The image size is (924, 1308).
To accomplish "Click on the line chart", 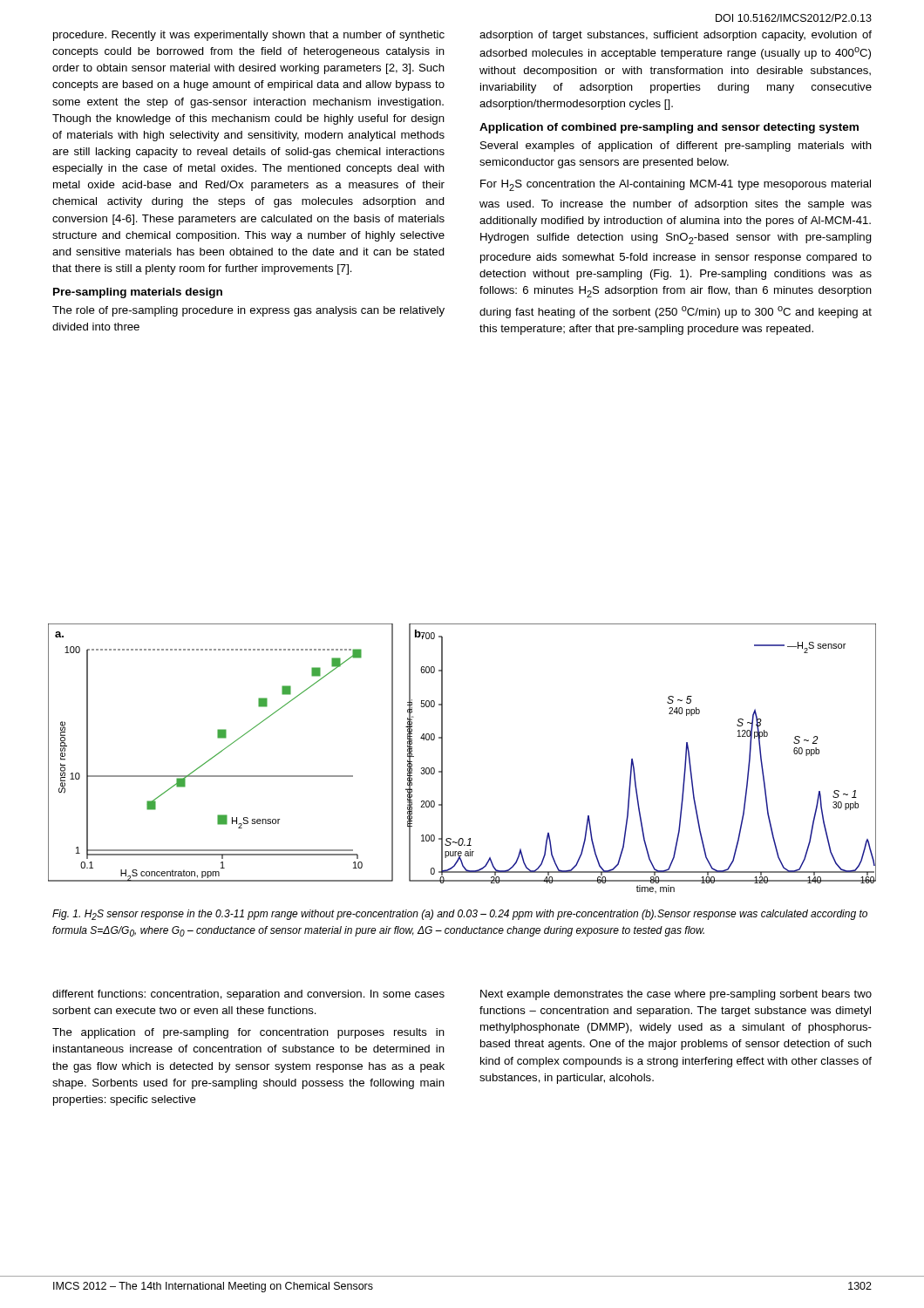I will pos(462,759).
